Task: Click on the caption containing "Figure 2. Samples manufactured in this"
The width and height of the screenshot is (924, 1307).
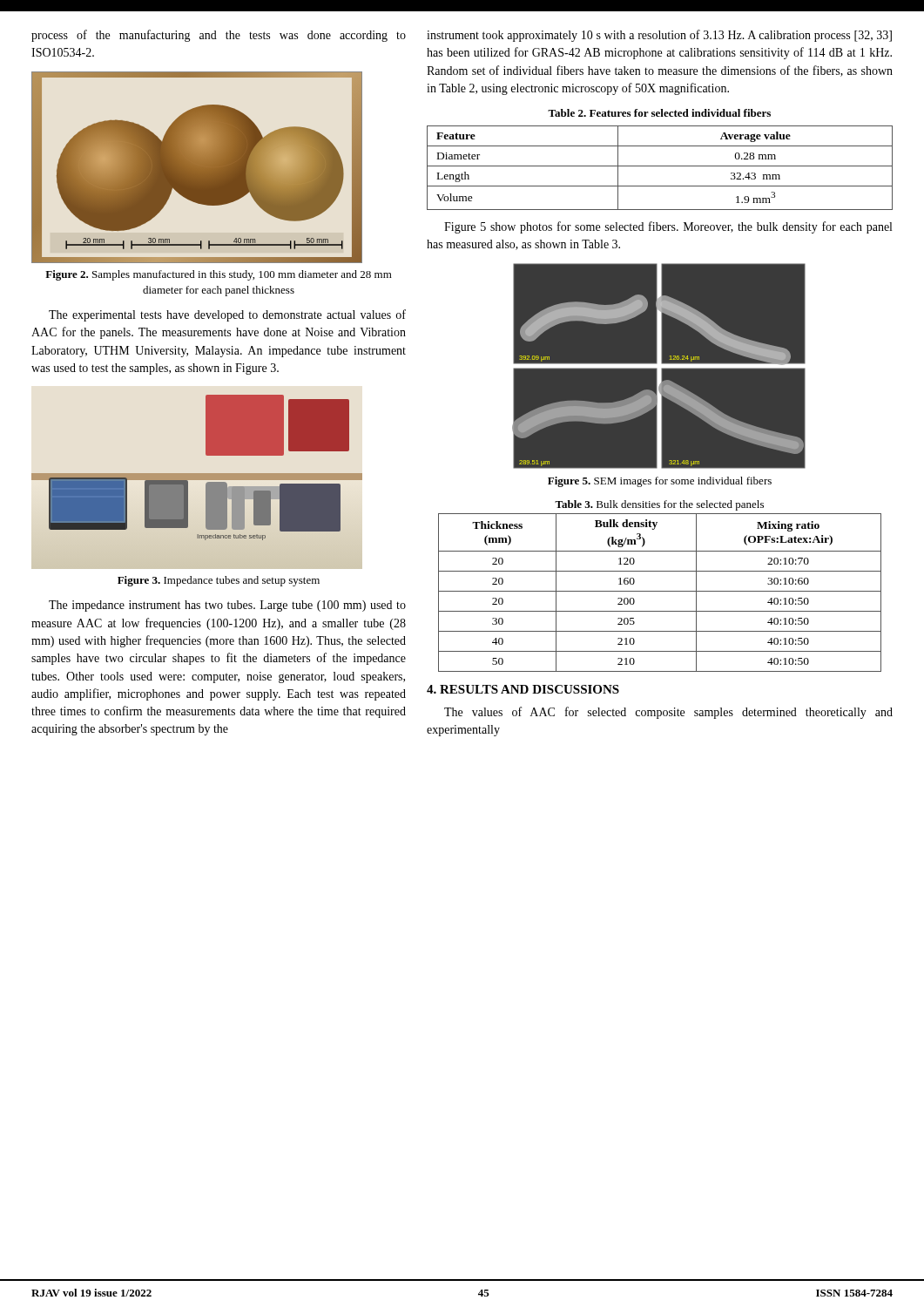Action: tap(219, 282)
